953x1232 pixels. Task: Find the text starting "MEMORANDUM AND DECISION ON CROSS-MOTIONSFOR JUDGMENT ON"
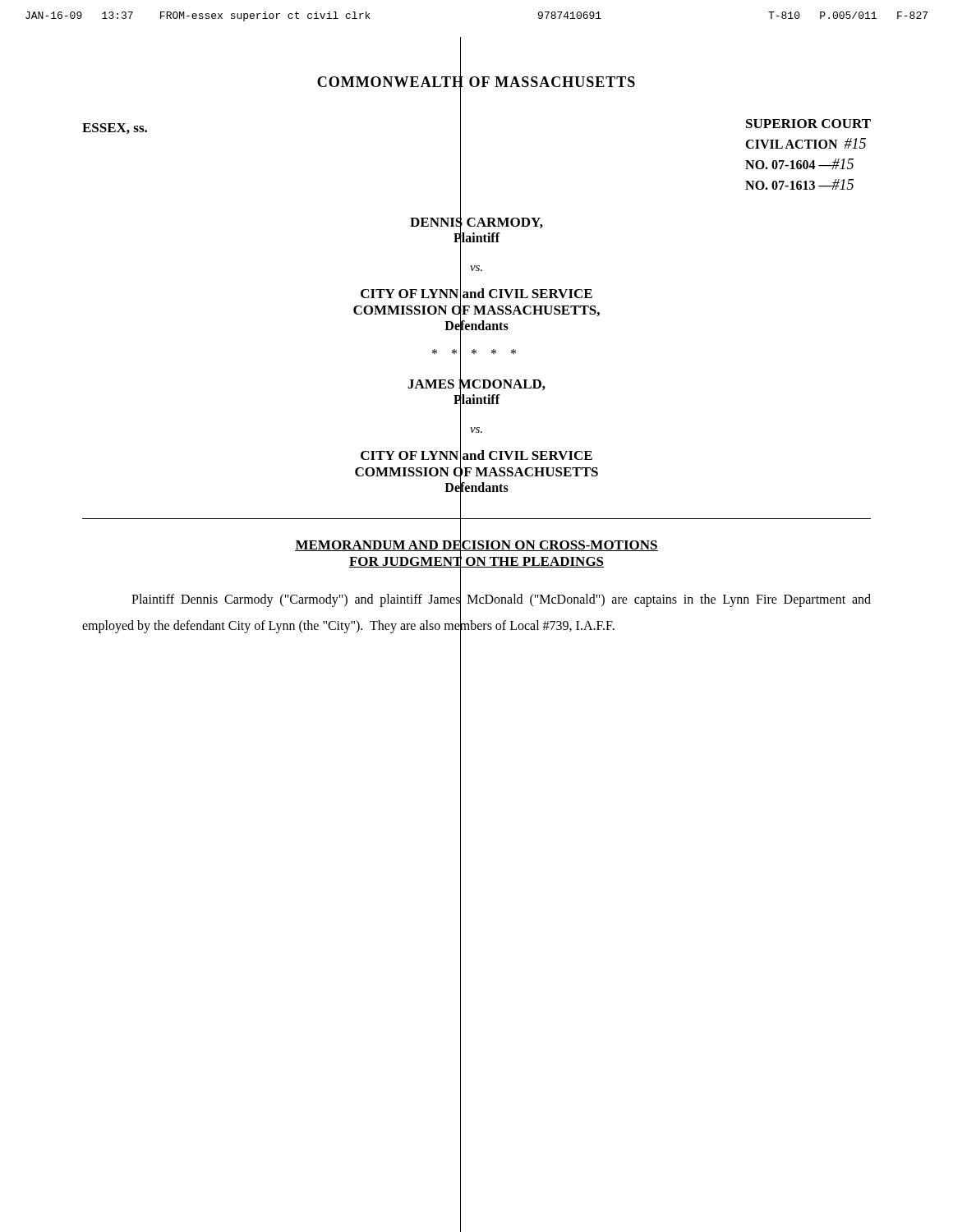[x=476, y=553]
